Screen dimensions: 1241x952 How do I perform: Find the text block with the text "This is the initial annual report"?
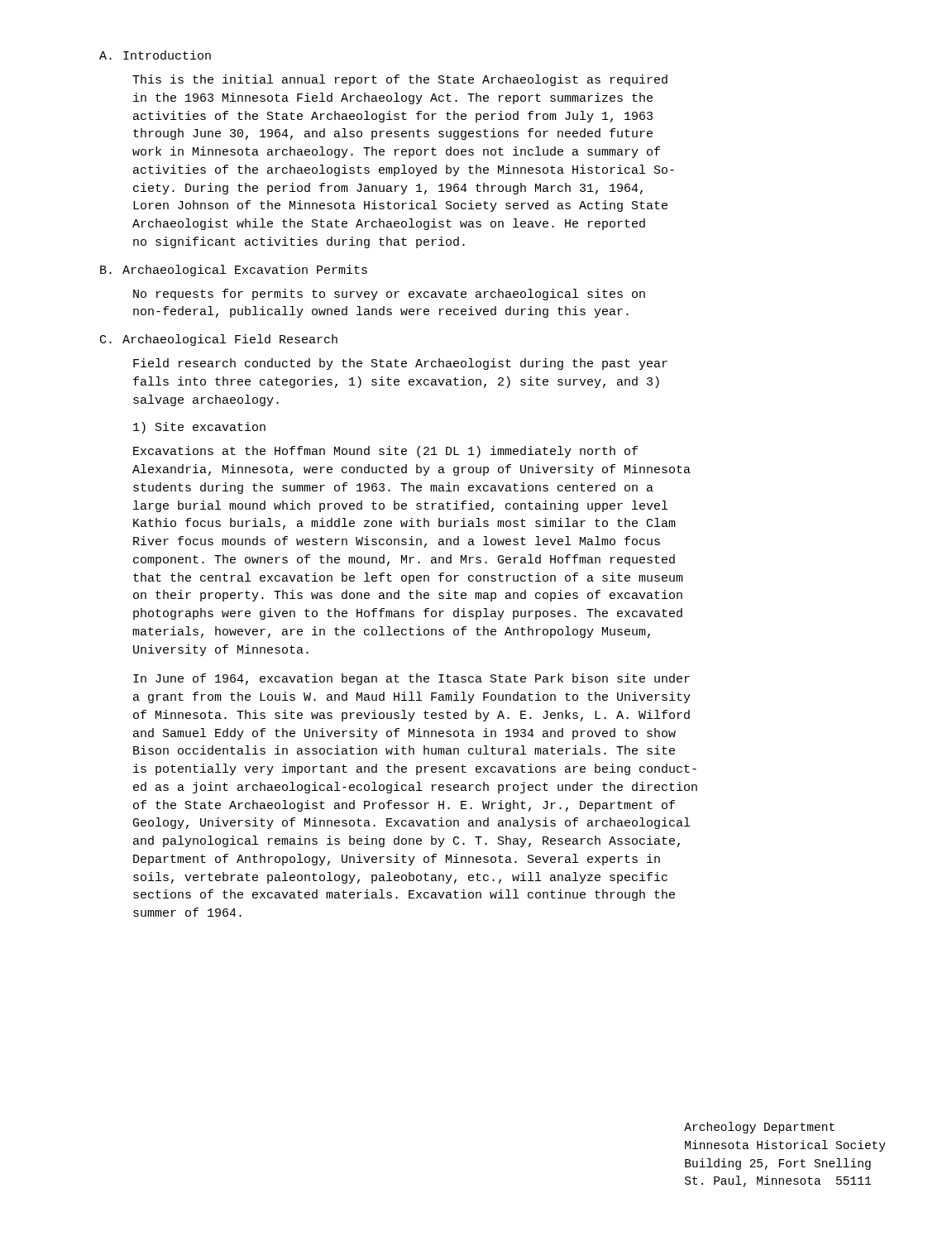coord(404,162)
